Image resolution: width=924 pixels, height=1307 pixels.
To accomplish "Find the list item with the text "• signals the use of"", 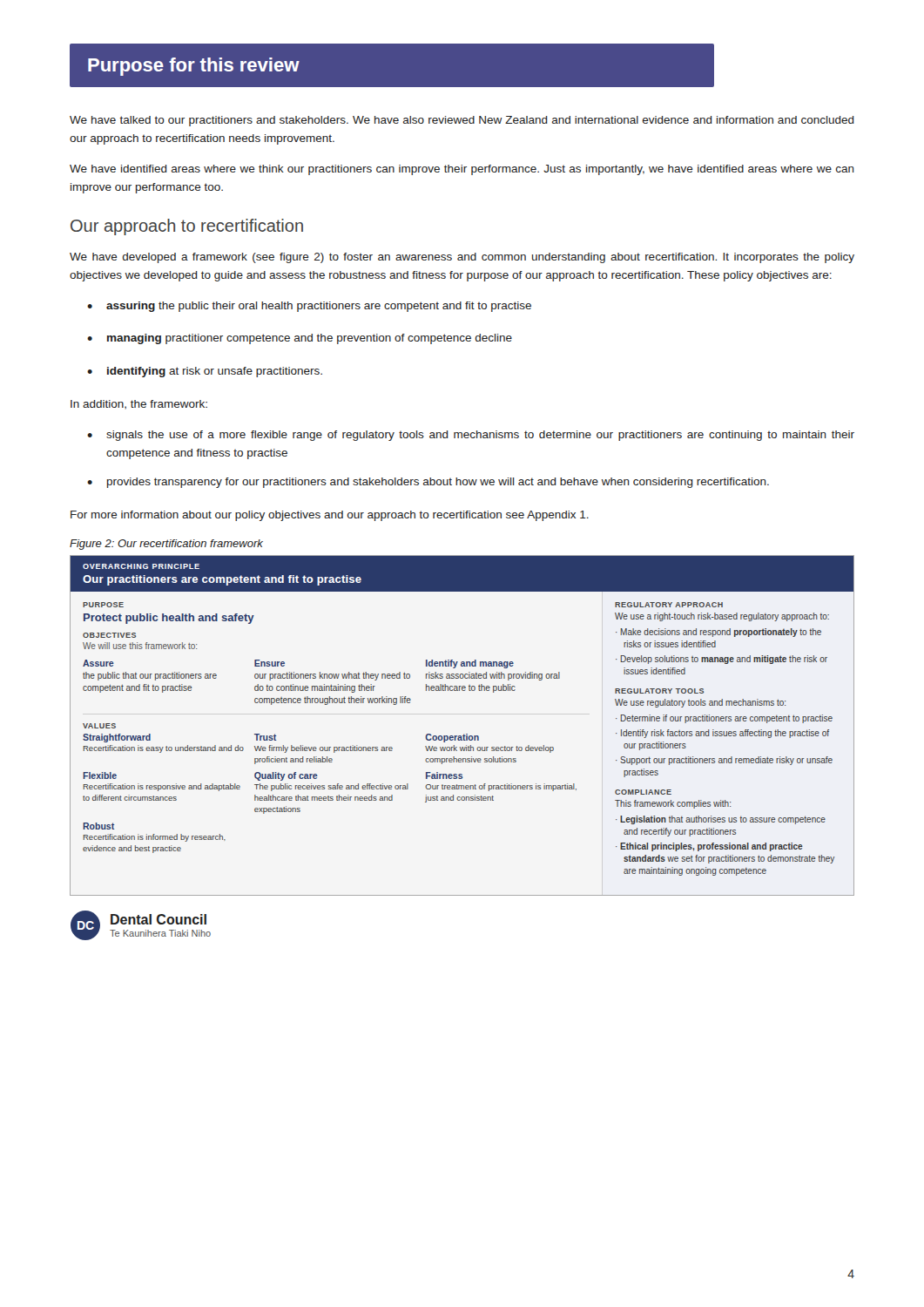I will coord(471,444).
